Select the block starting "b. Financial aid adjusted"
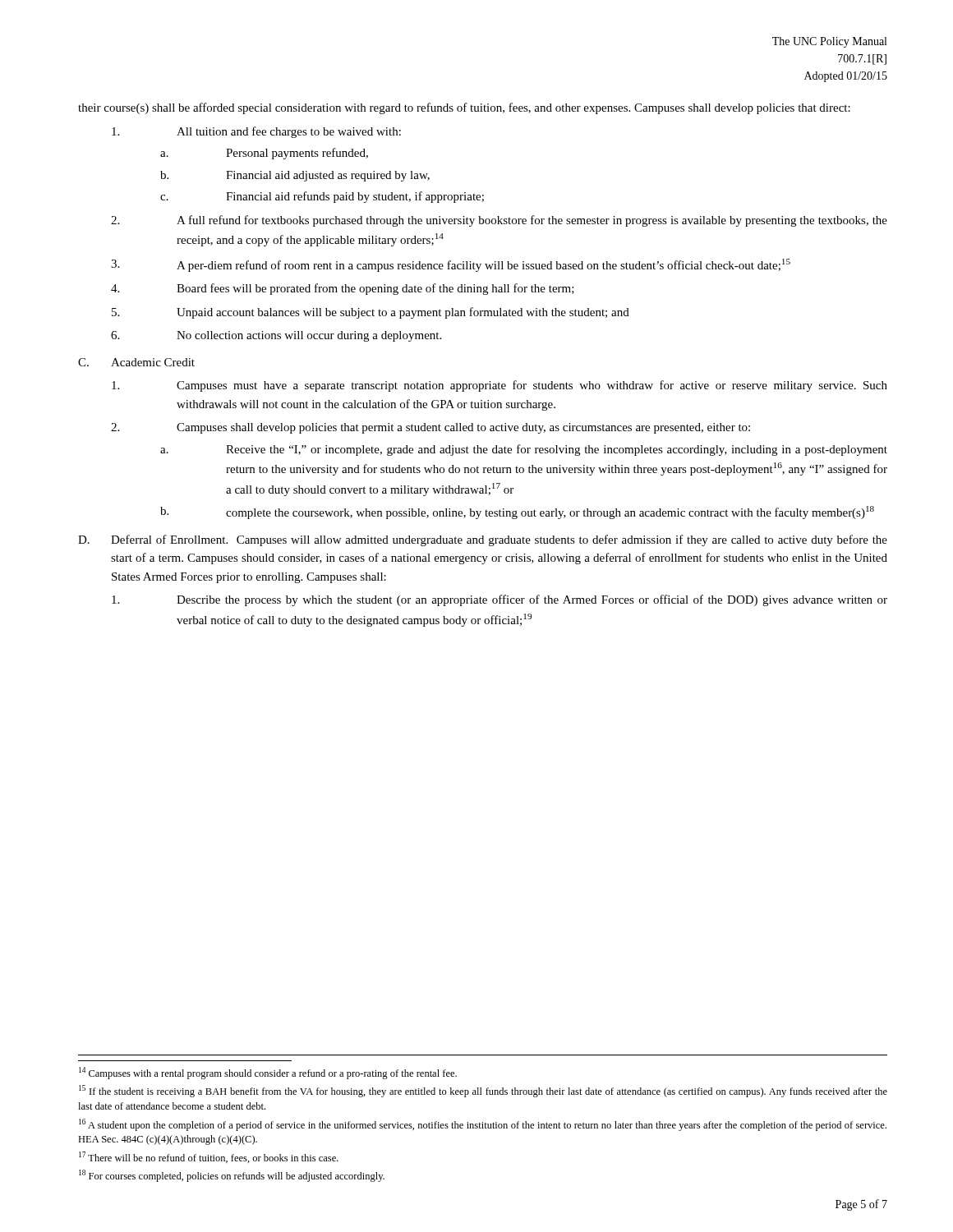953x1232 pixels. click(295, 176)
